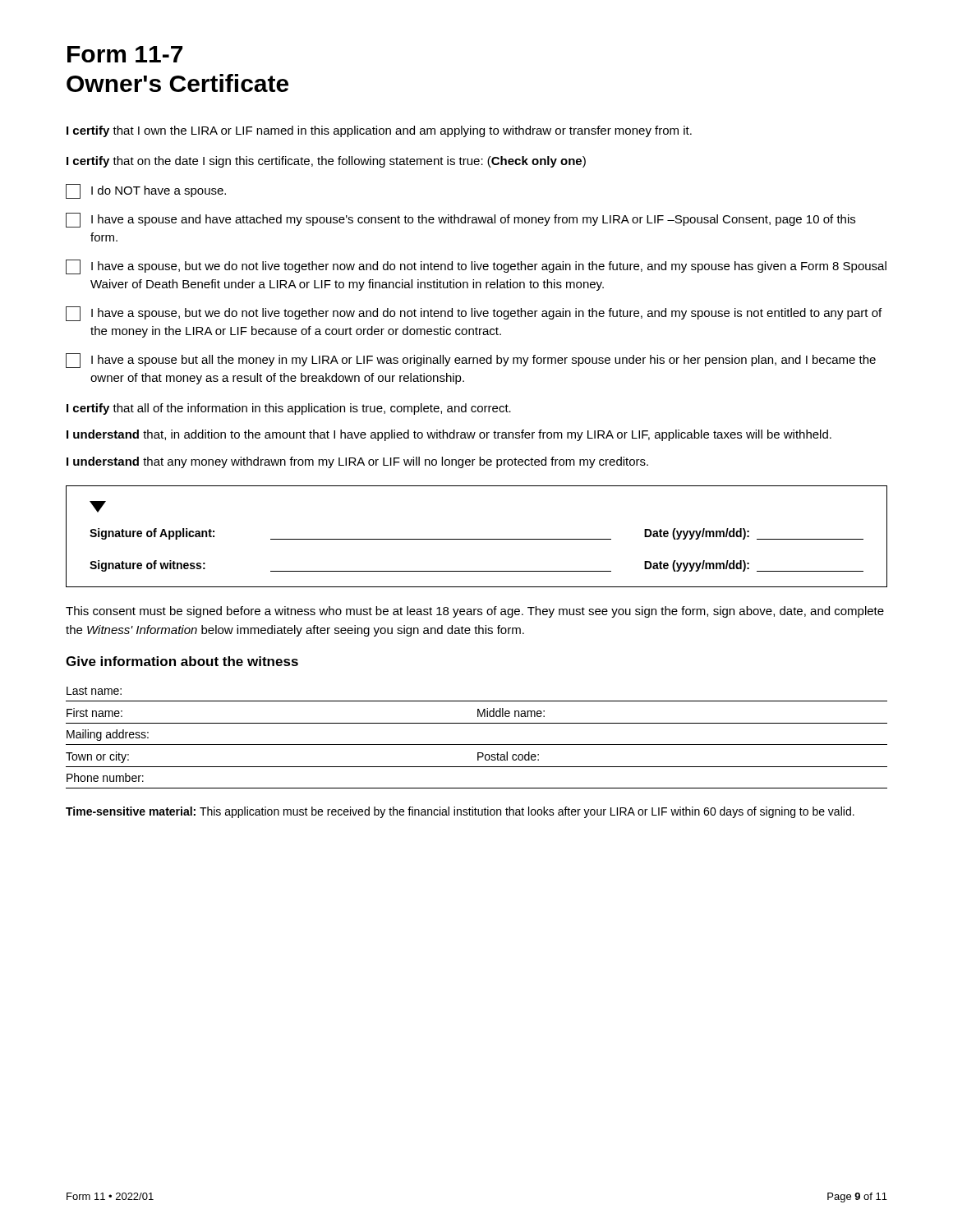Locate the block of text that opens with "Time-sensitive material: This application must be"
Screen dimensions: 1232x953
460,811
